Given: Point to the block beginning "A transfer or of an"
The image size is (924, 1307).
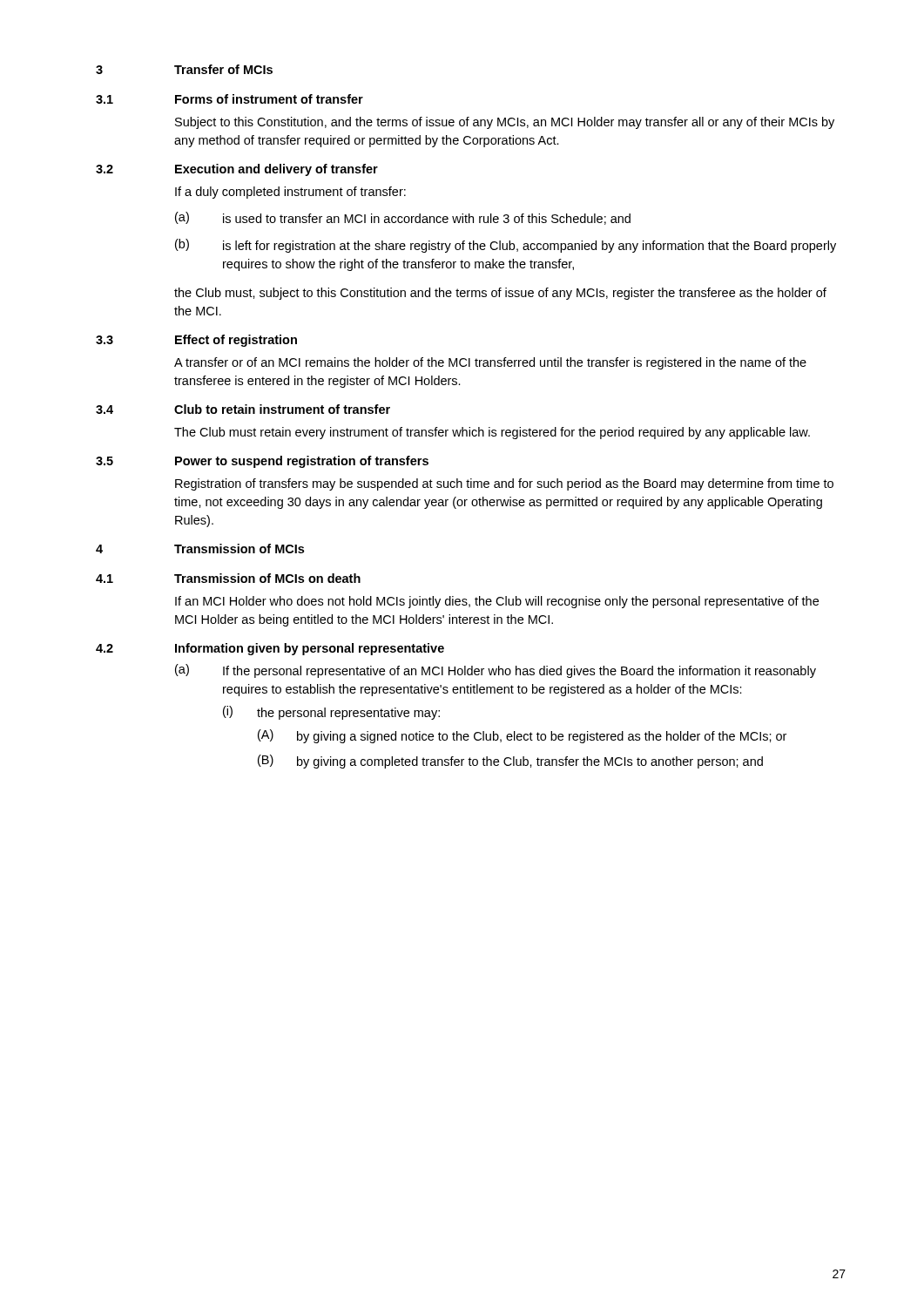Looking at the screenshot, I should pyautogui.click(x=490, y=372).
